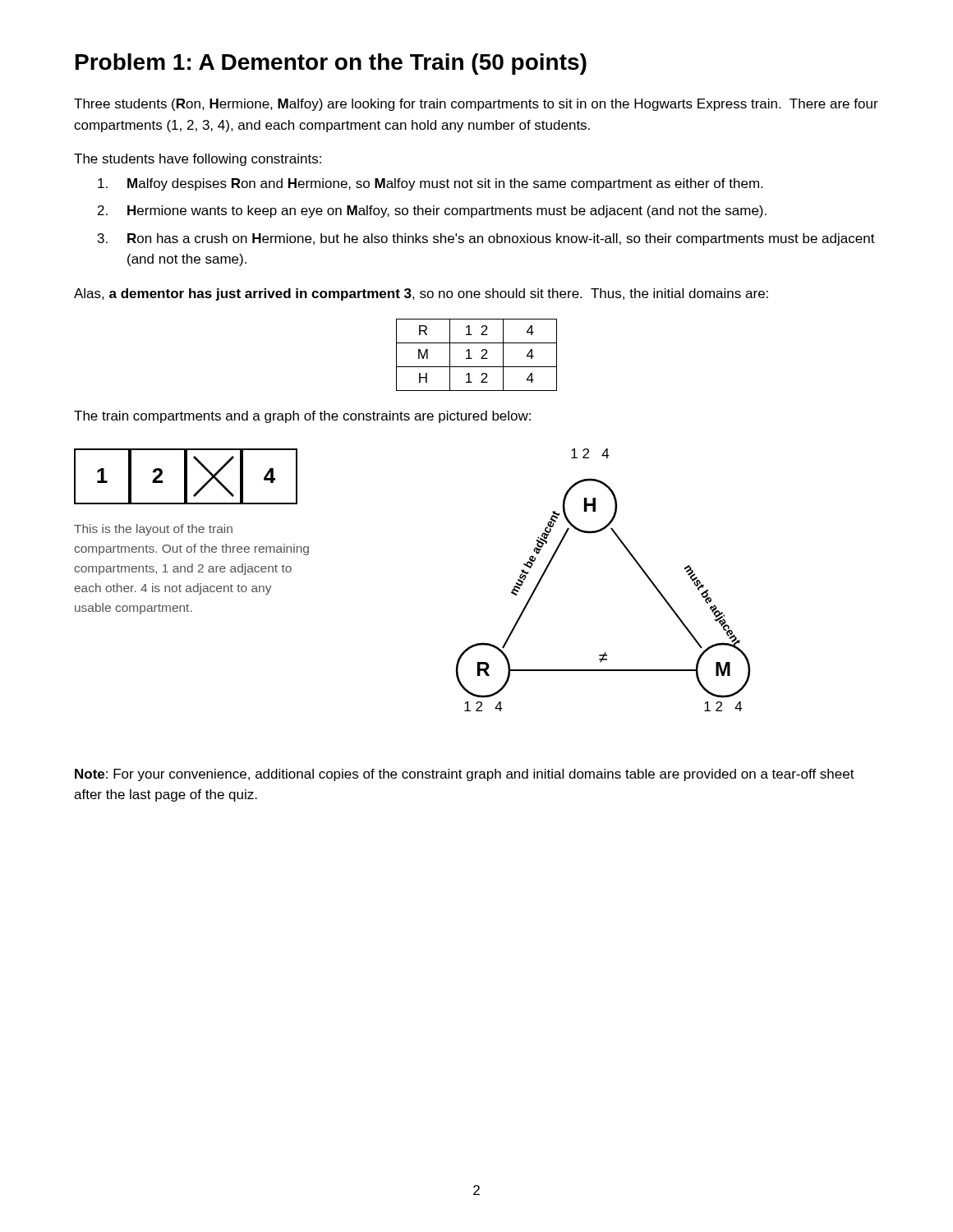Select the text block starting "Problem 1: A Dementor on the"
Image resolution: width=953 pixels, height=1232 pixels.
click(x=476, y=62)
